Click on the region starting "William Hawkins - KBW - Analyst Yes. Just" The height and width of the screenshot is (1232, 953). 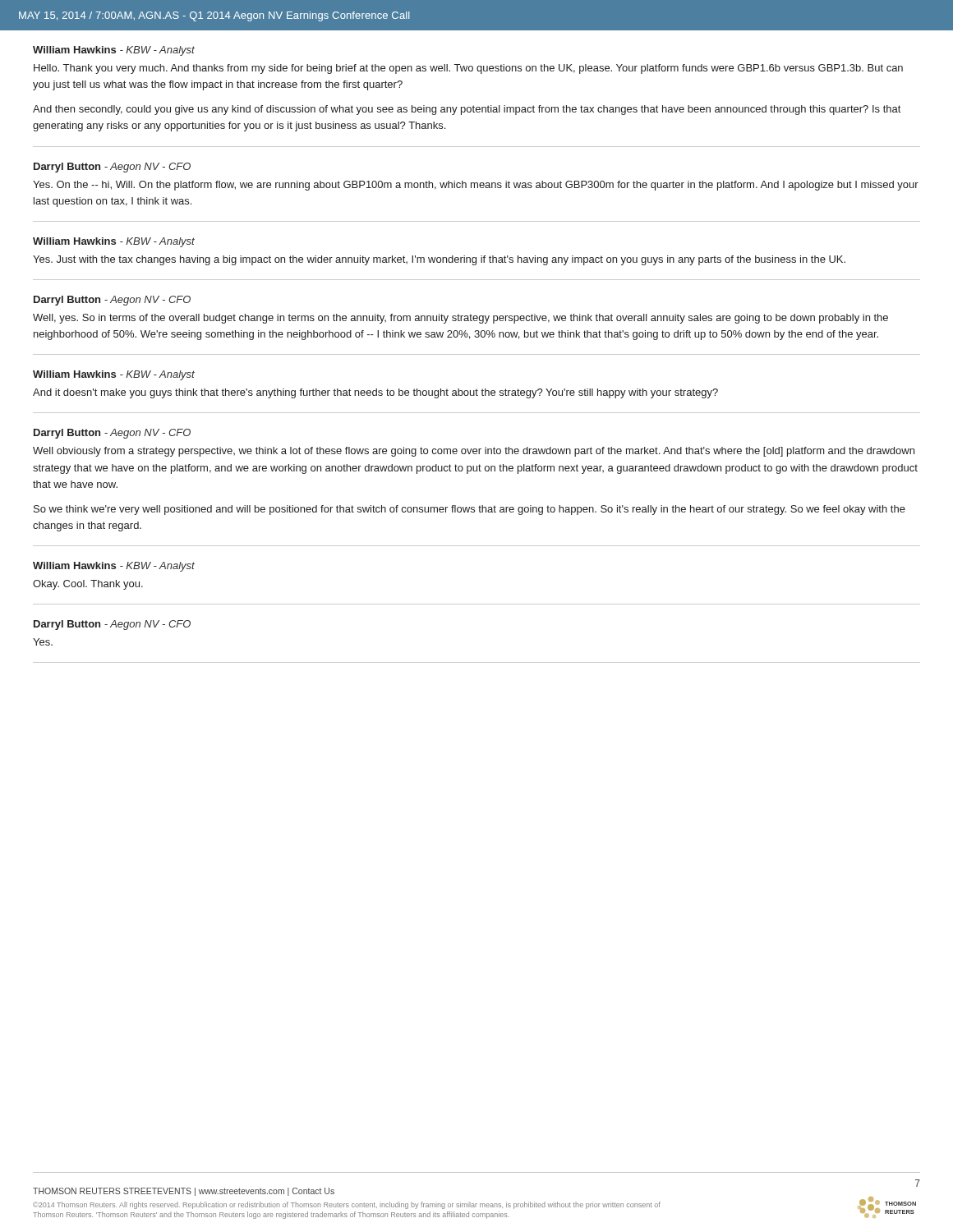[x=476, y=251]
